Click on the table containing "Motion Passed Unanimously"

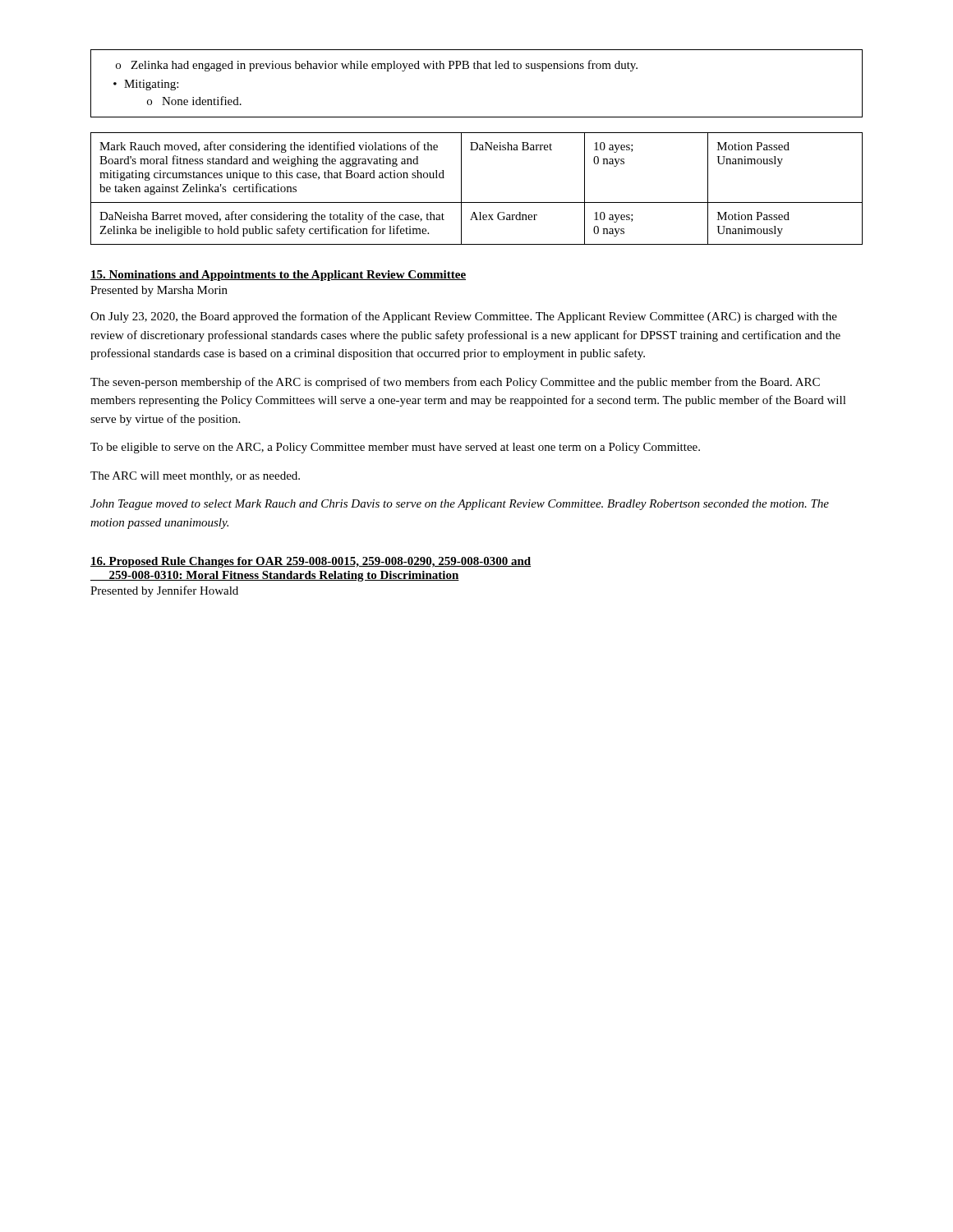[x=476, y=188]
